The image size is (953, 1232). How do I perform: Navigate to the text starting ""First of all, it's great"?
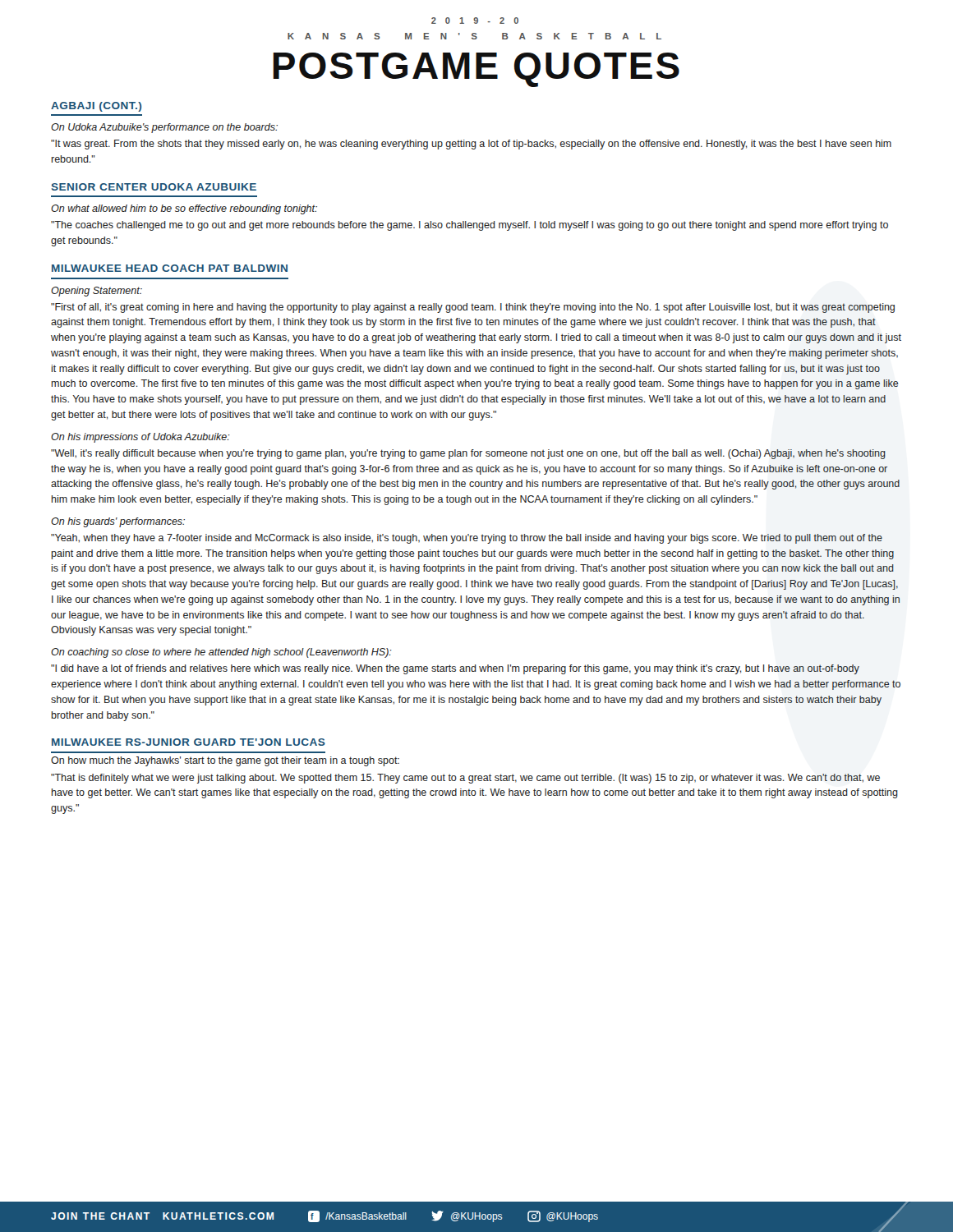tap(476, 361)
